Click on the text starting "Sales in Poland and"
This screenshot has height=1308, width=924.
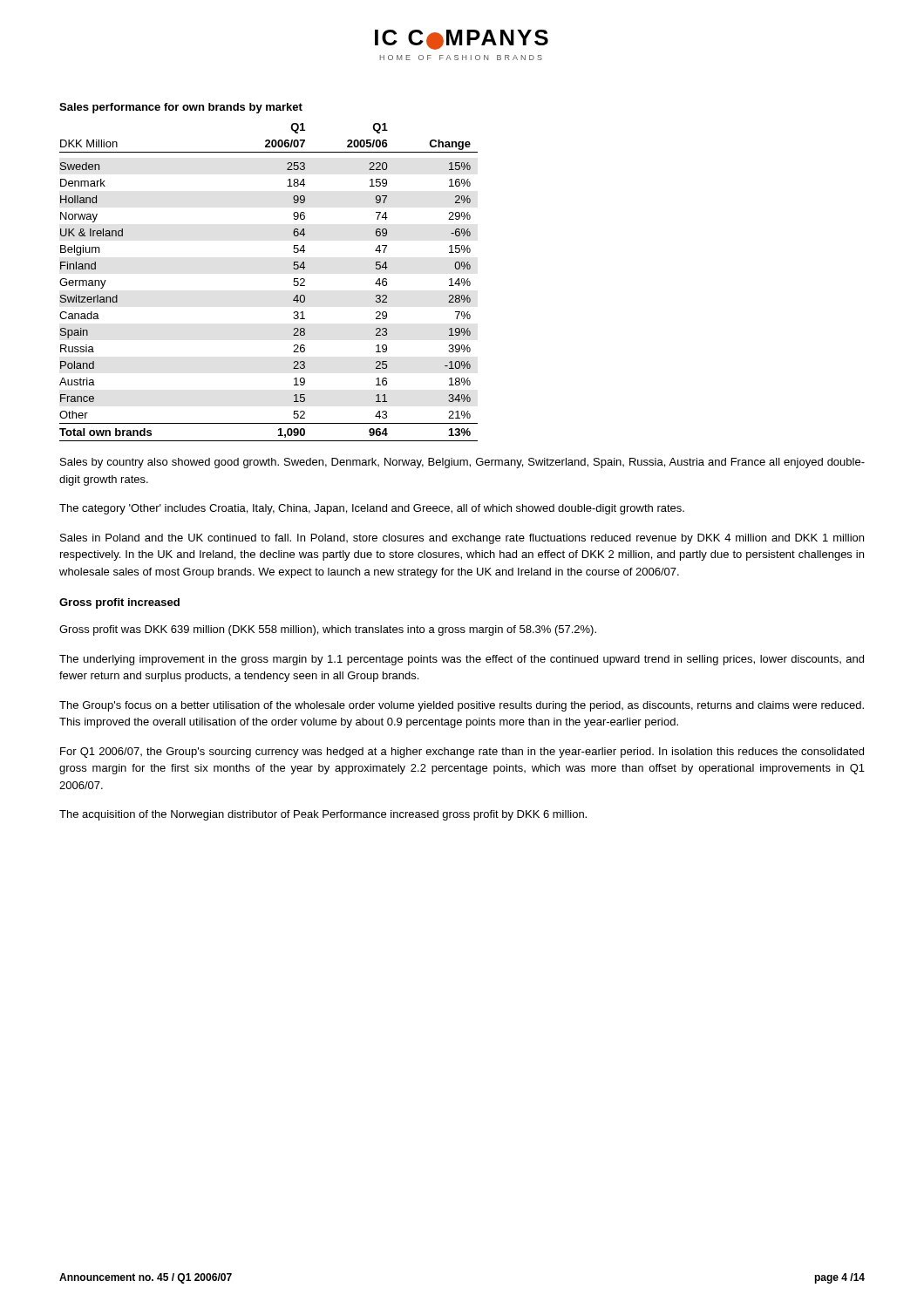[462, 554]
